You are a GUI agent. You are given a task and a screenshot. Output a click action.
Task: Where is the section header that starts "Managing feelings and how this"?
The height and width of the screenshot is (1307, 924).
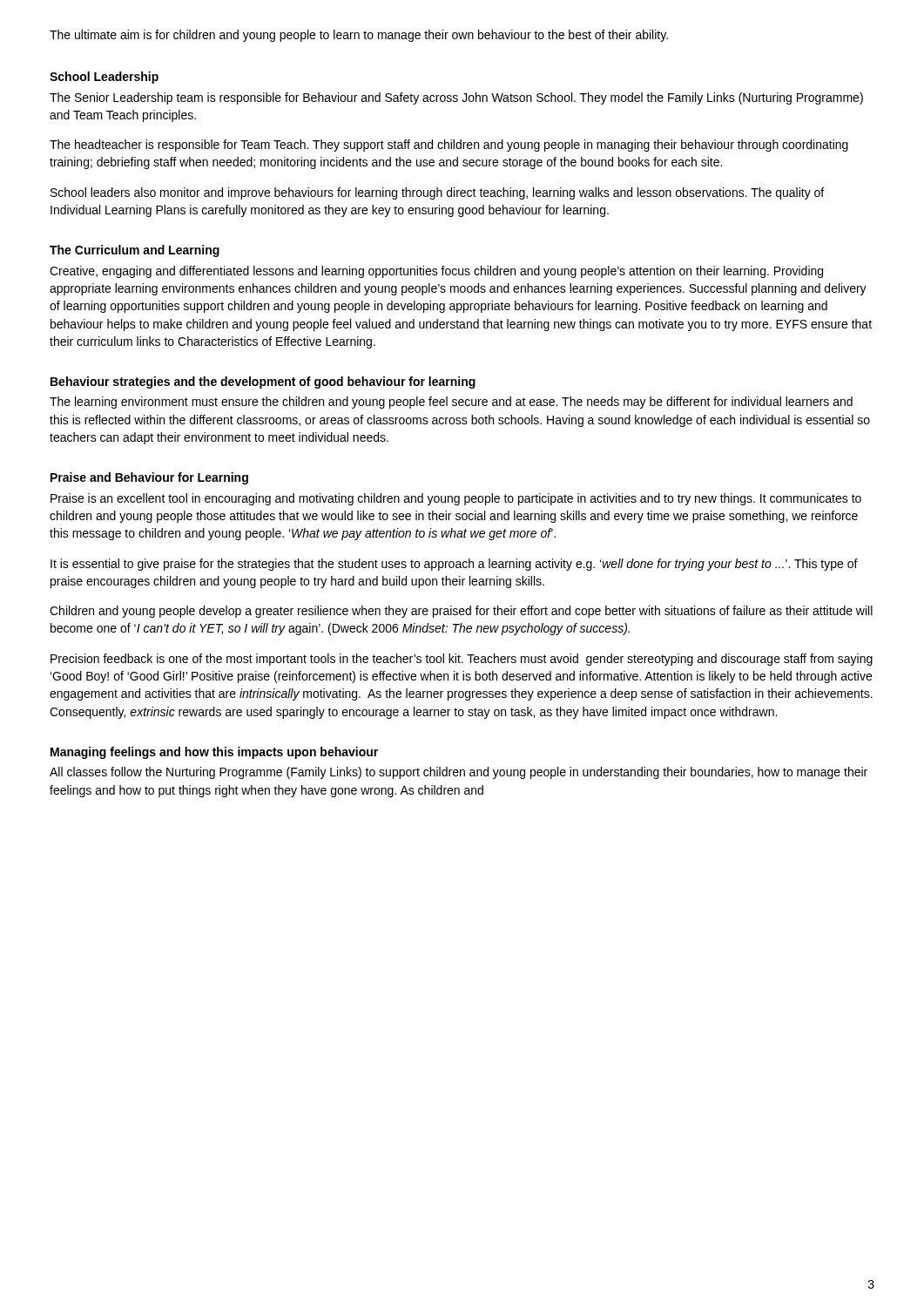pyautogui.click(x=214, y=752)
